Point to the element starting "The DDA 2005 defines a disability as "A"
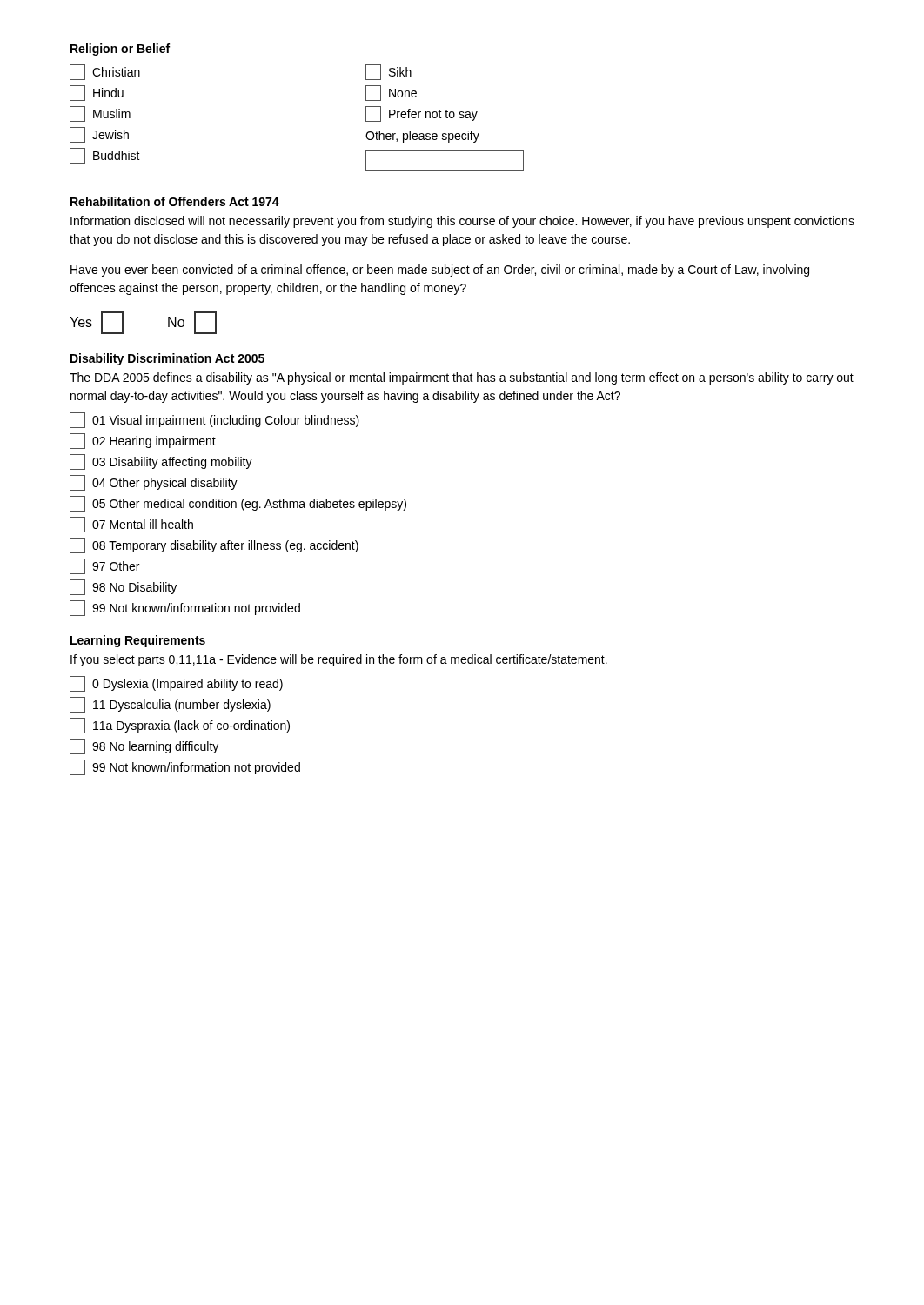 pos(461,387)
